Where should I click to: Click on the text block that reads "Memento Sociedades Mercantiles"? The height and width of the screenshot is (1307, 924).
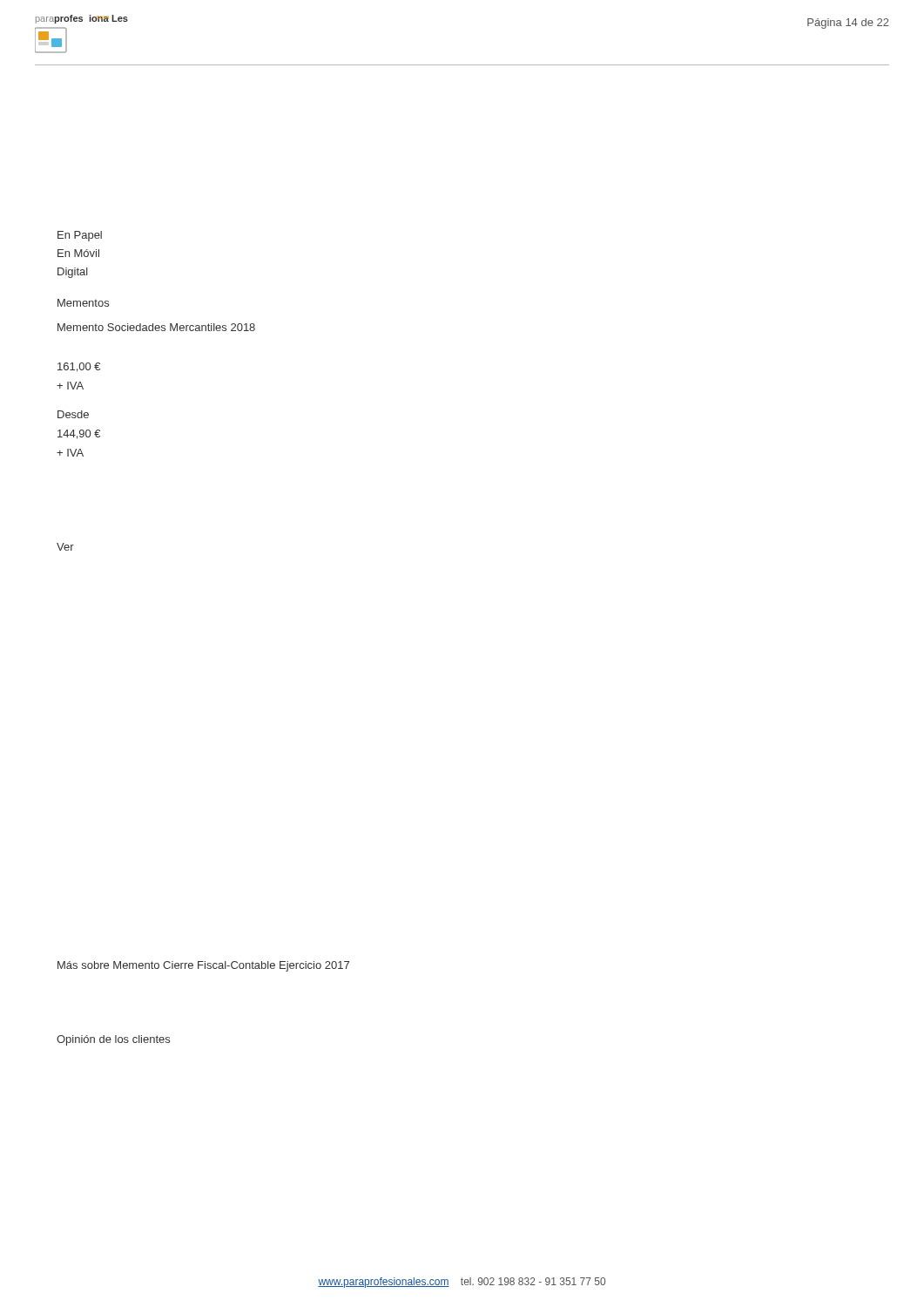[x=156, y=327]
